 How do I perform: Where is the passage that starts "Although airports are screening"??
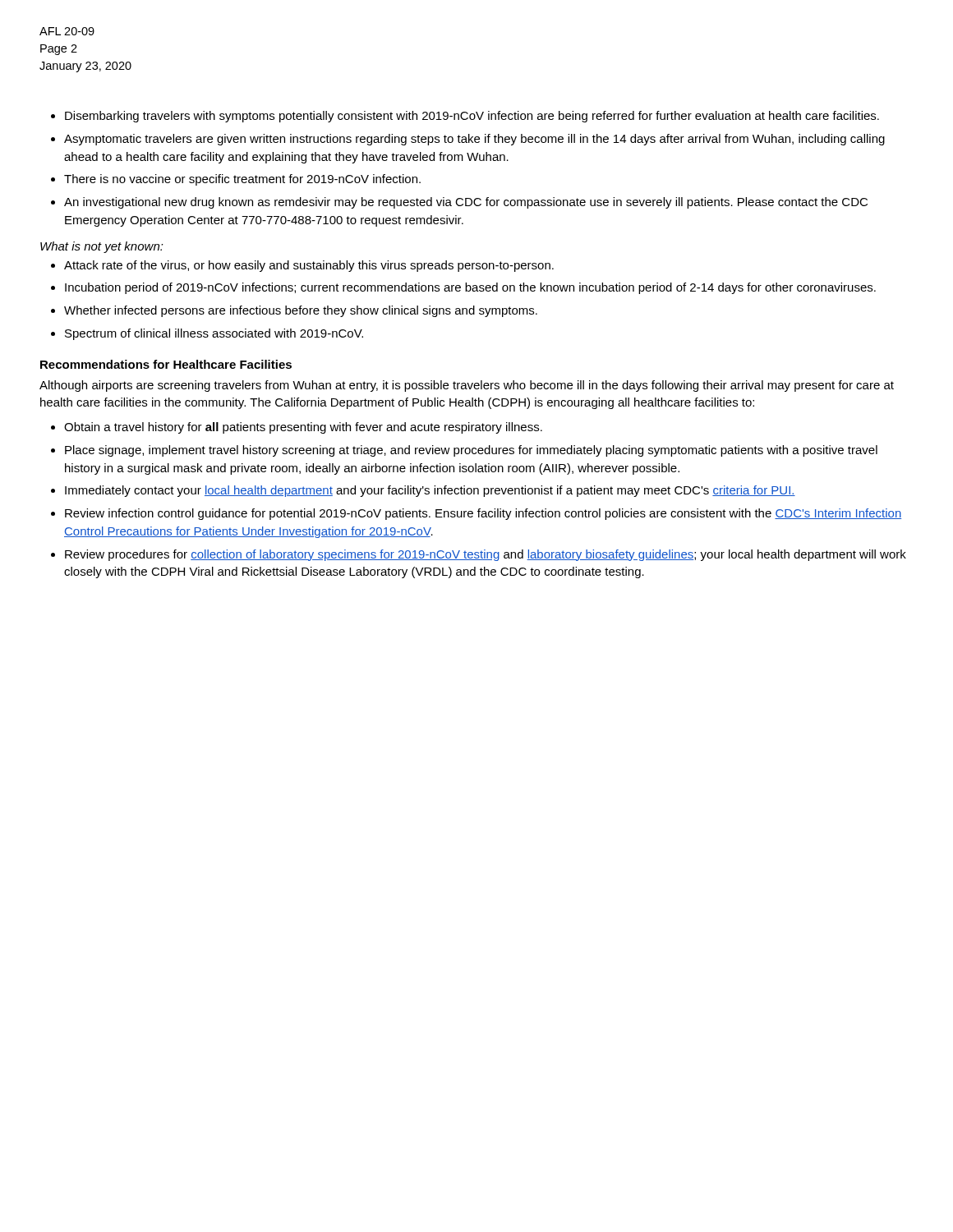(x=467, y=393)
